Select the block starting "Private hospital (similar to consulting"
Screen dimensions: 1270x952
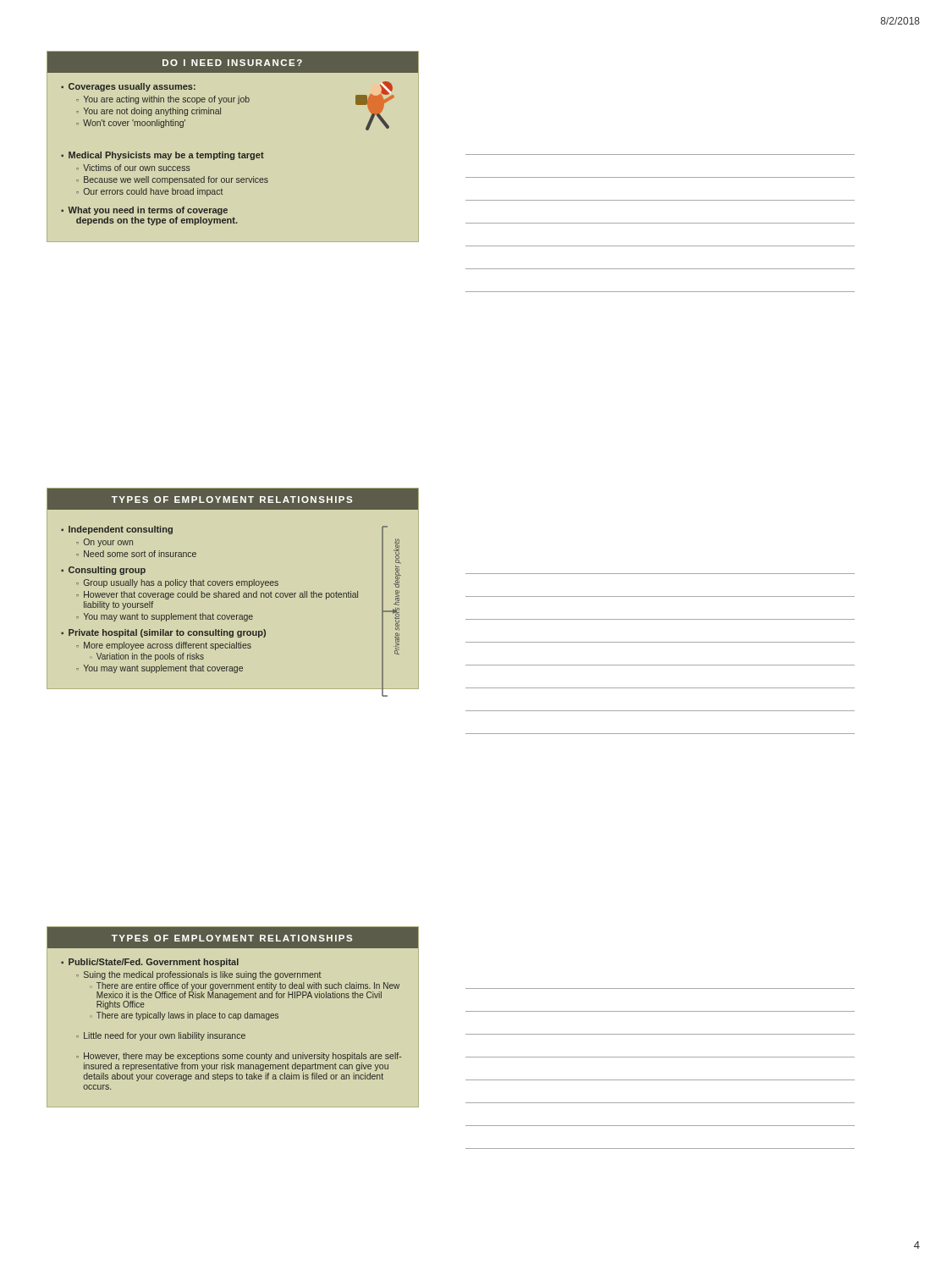point(167,632)
